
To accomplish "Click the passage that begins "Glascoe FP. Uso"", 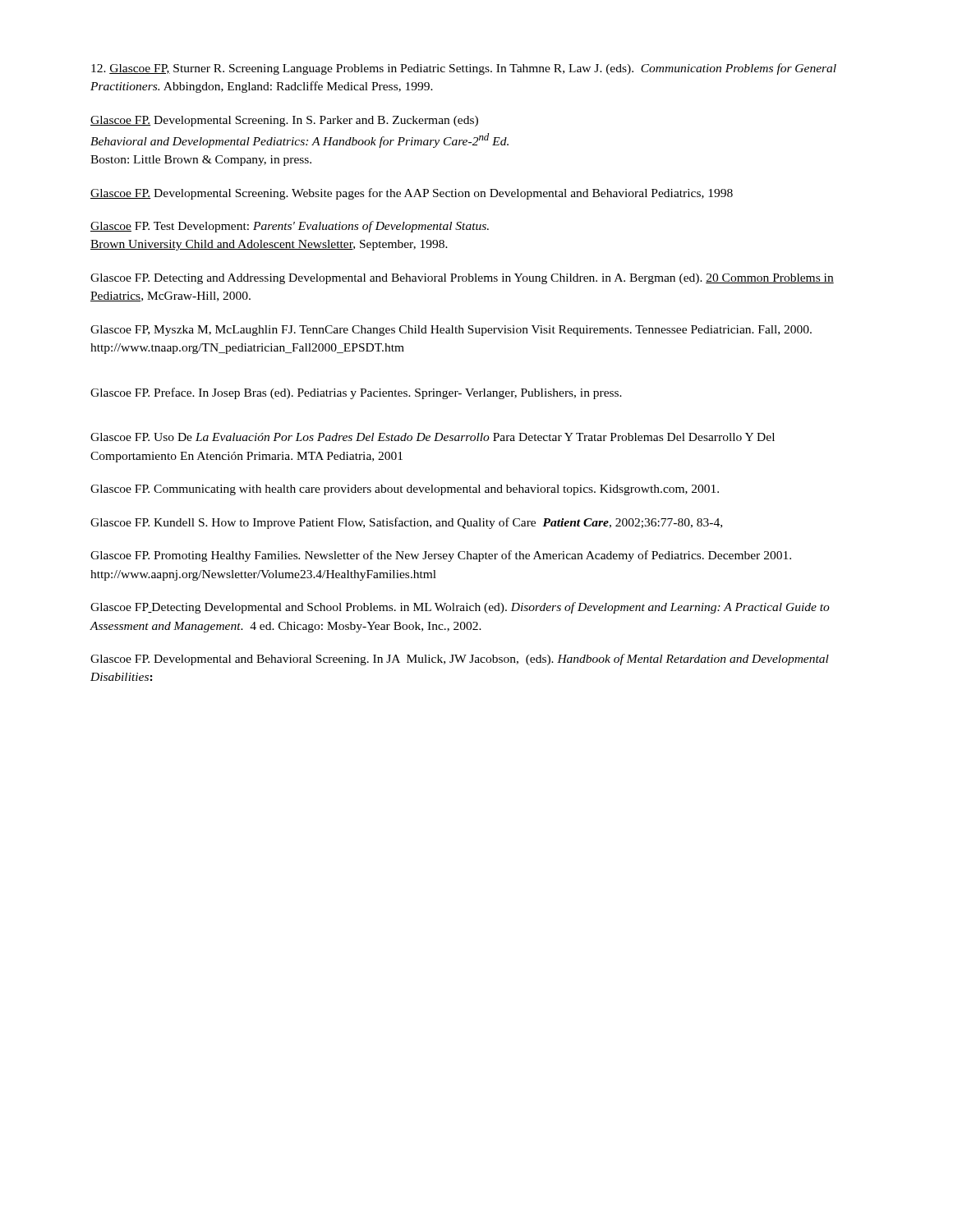I will [433, 446].
